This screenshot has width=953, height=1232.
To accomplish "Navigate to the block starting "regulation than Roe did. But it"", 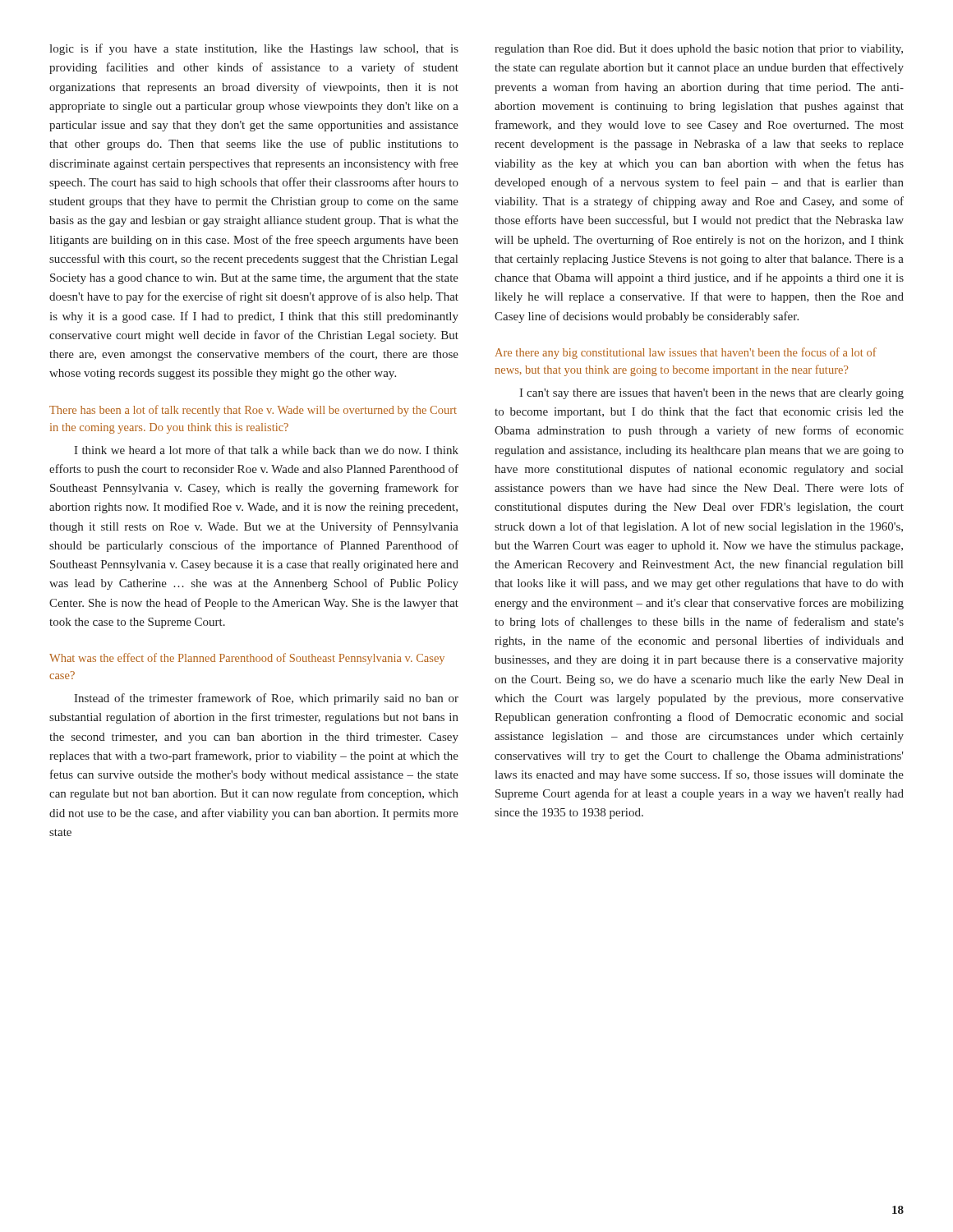I will coord(699,183).
